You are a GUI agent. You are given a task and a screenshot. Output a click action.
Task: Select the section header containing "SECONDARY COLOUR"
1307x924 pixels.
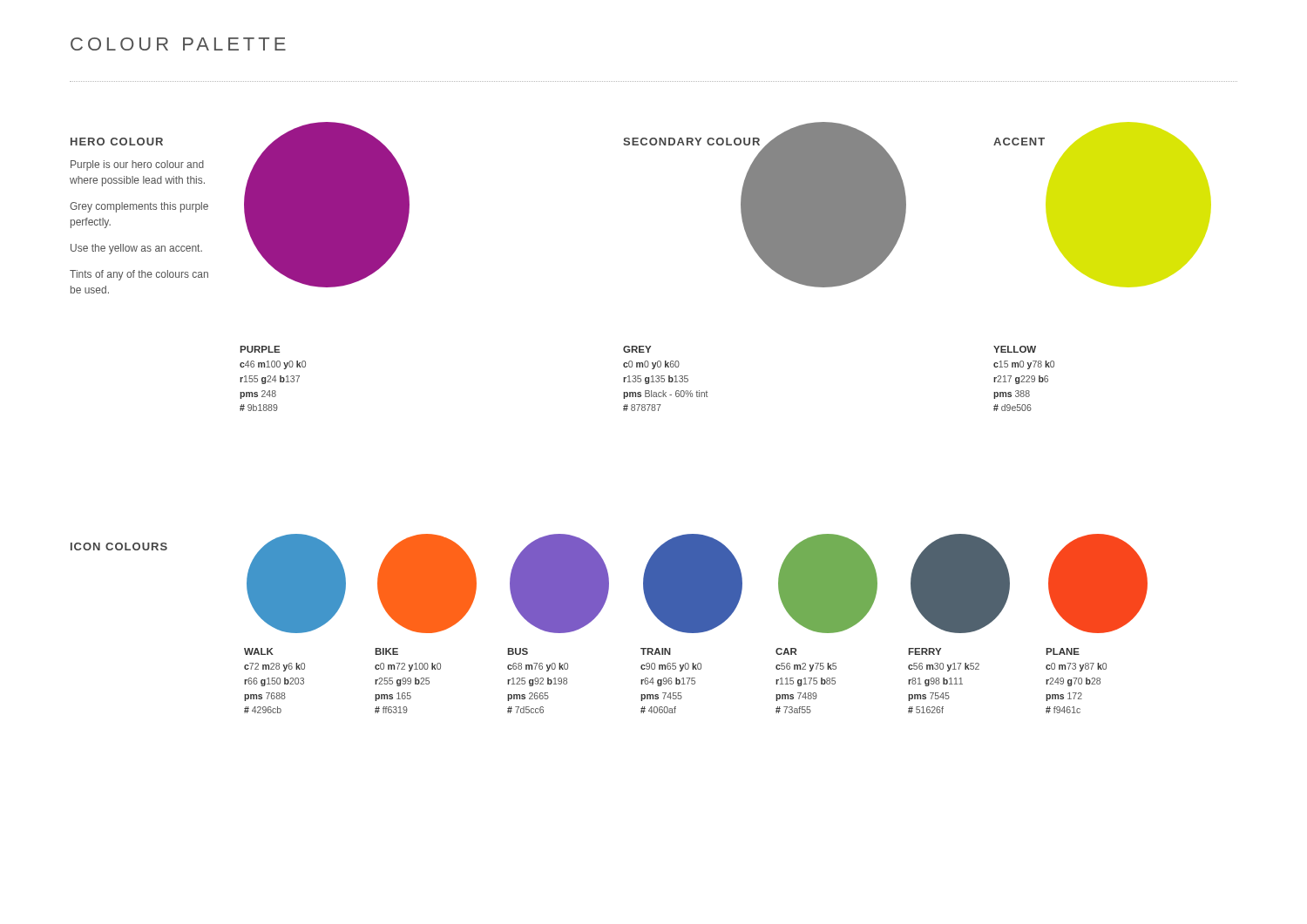coord(692,142)
